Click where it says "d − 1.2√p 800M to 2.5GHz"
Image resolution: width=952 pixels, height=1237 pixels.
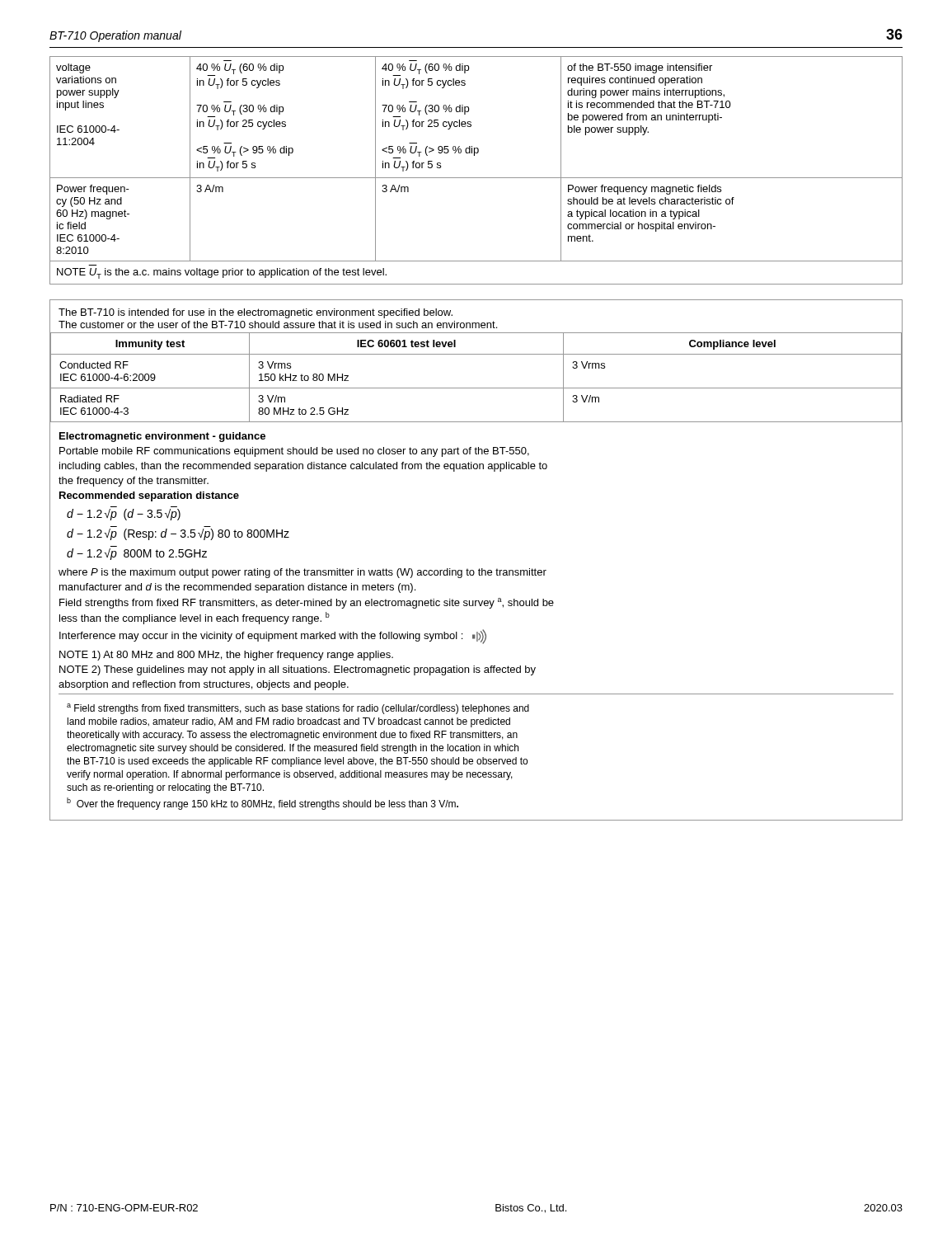pos(137,554)
